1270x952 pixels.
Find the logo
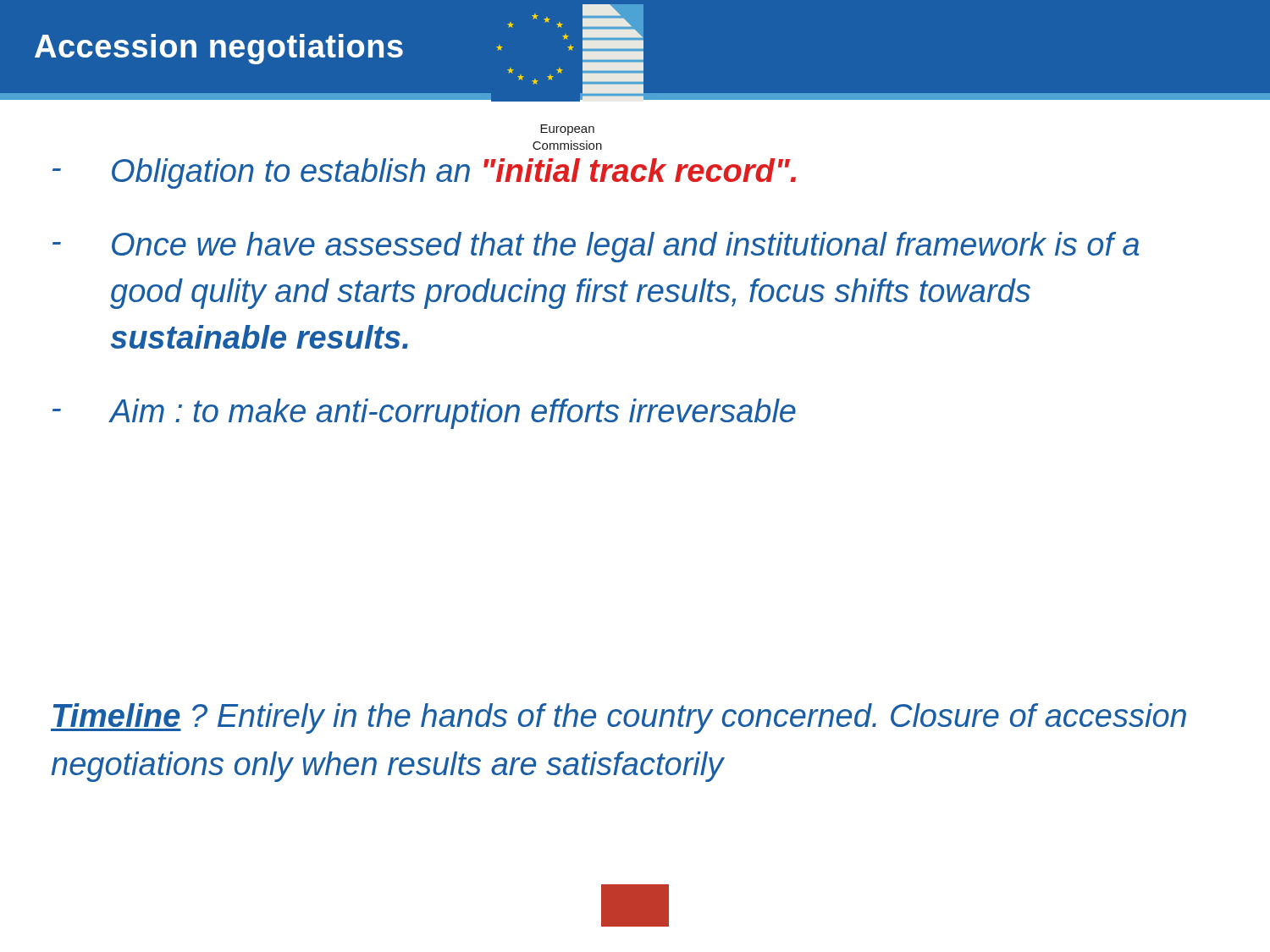pos(567,77)
